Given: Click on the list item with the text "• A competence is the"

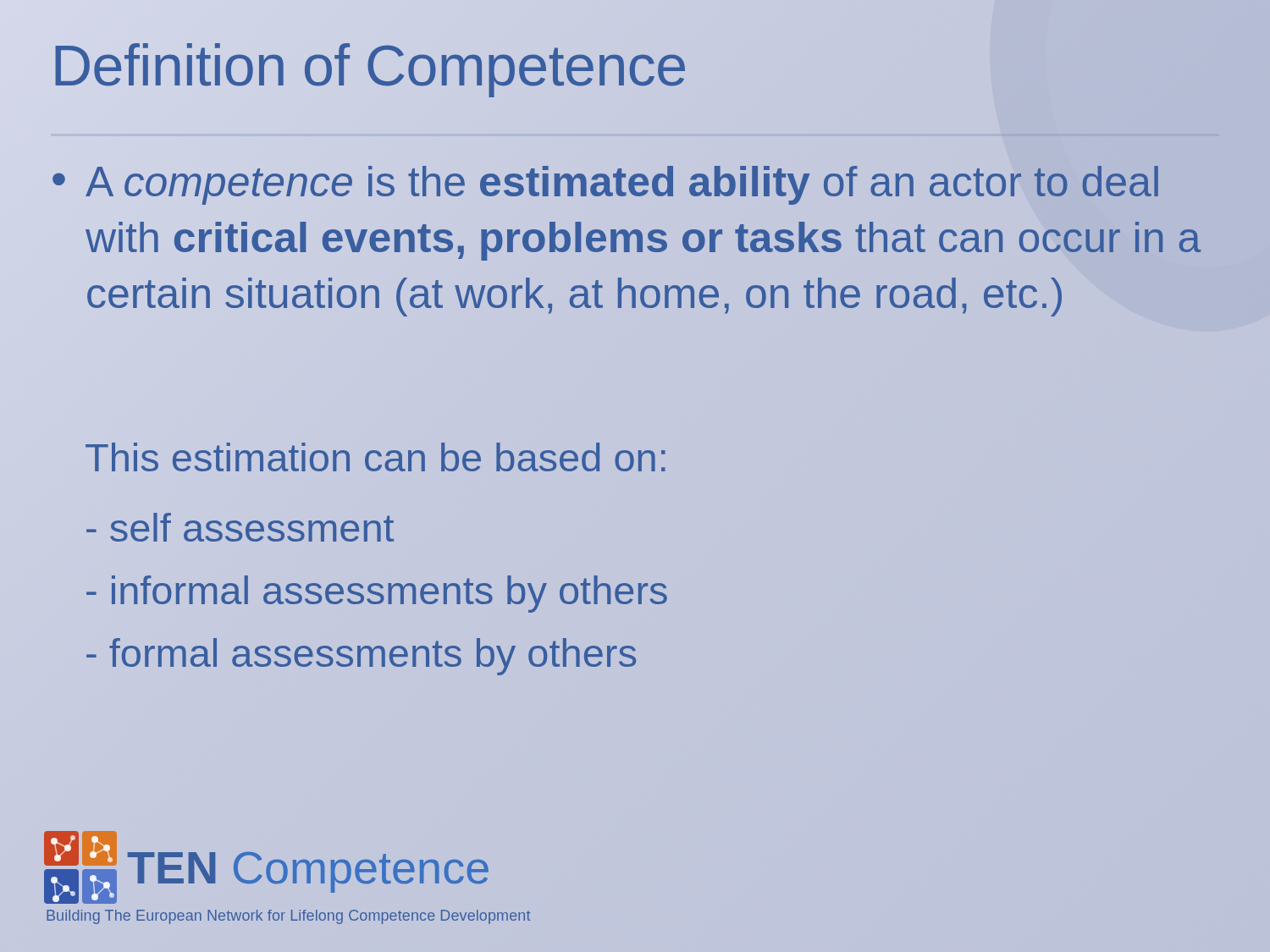Looking at the screenshot, I should 627,238.
